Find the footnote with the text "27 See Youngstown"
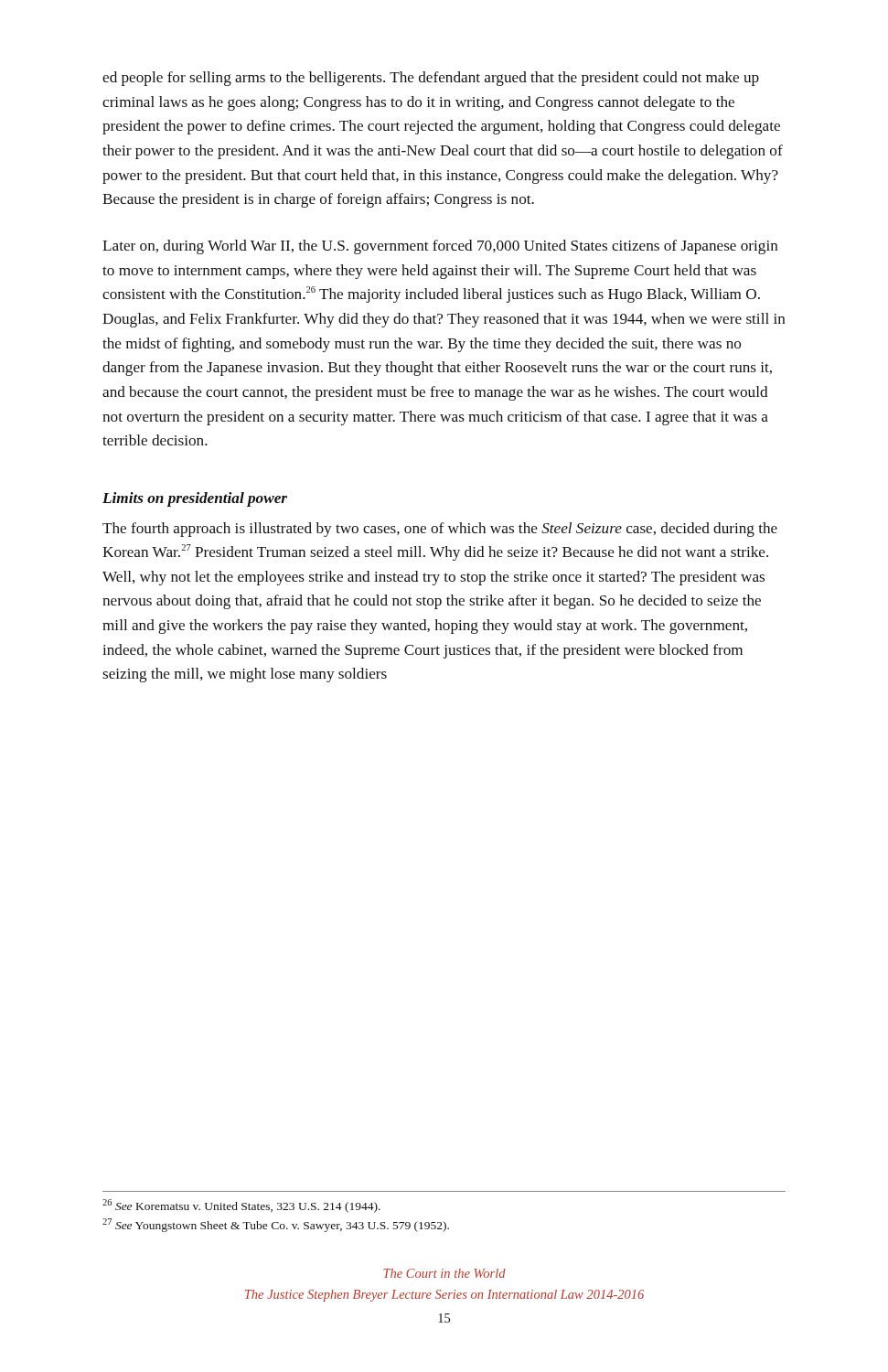The width and height of the screenshot is (888, 1372). click(276, 1225)
